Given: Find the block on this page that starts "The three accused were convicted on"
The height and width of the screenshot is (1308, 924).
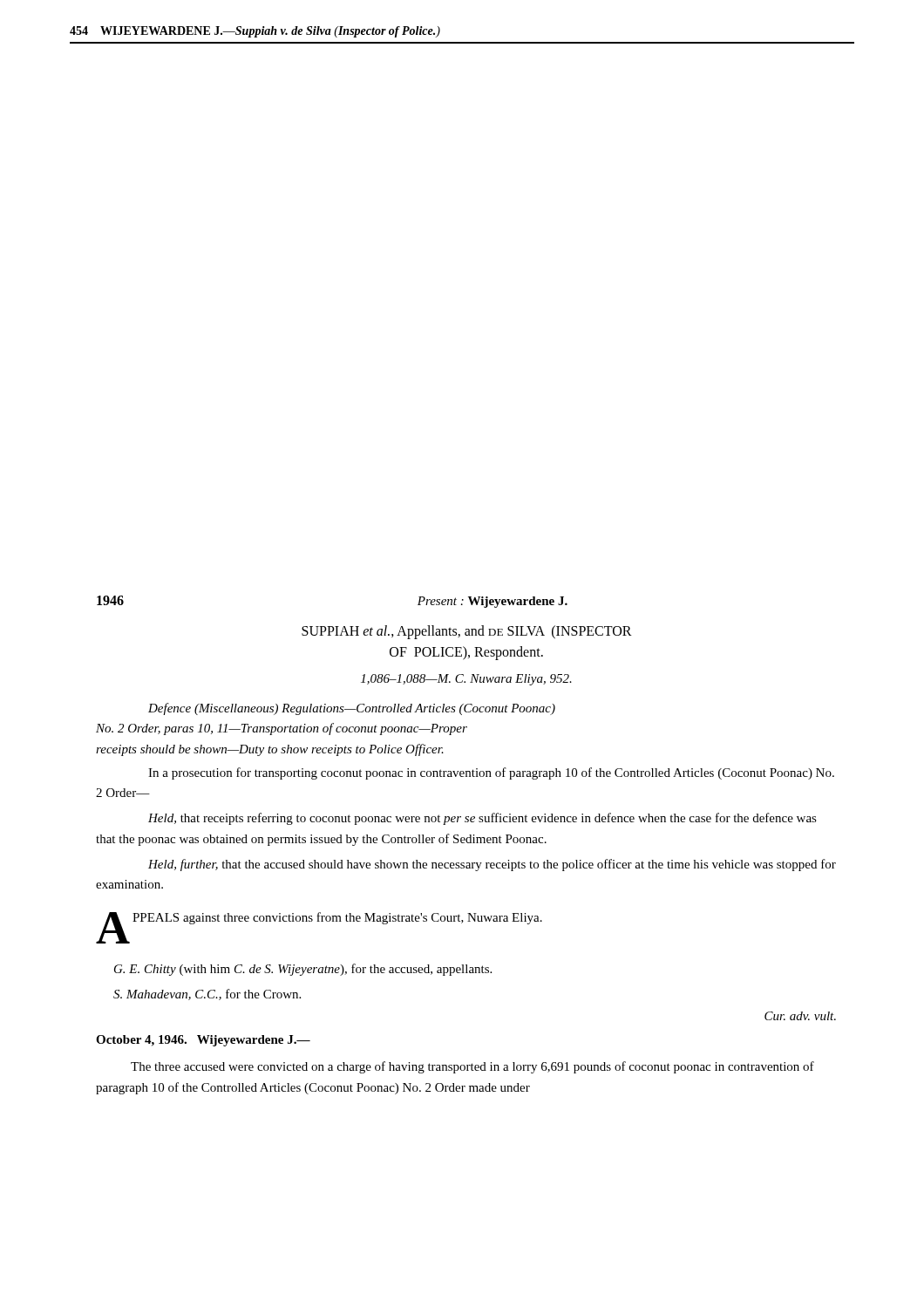Looking at the screenshot, I should click(x=455, y=1077).
